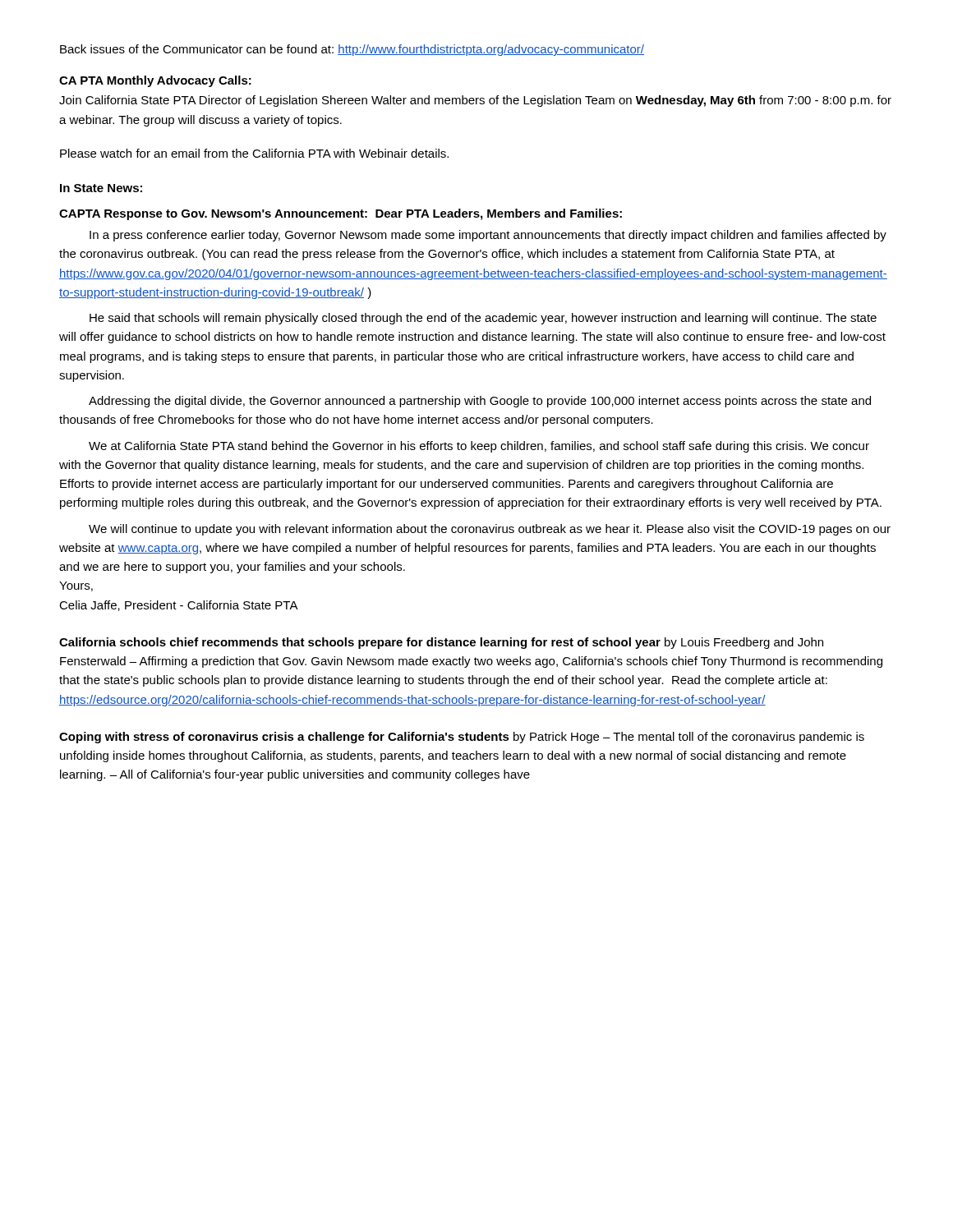Viewport: 953px width, 1232px height.
Task: Point to the block beginning "California schools chief"
Action: tap(471, 670)
